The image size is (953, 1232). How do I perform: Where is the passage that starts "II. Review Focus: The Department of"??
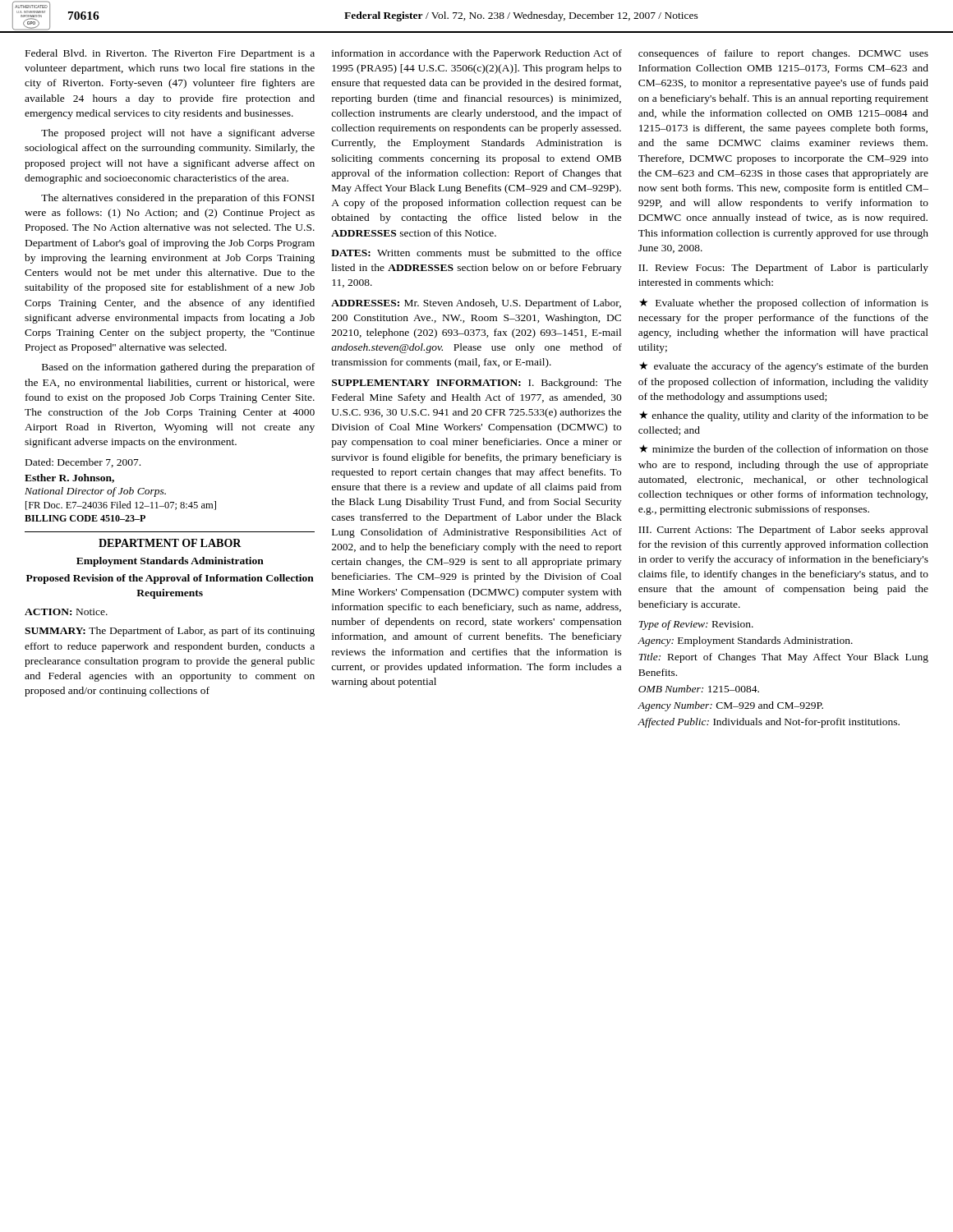tap(783, 275)
